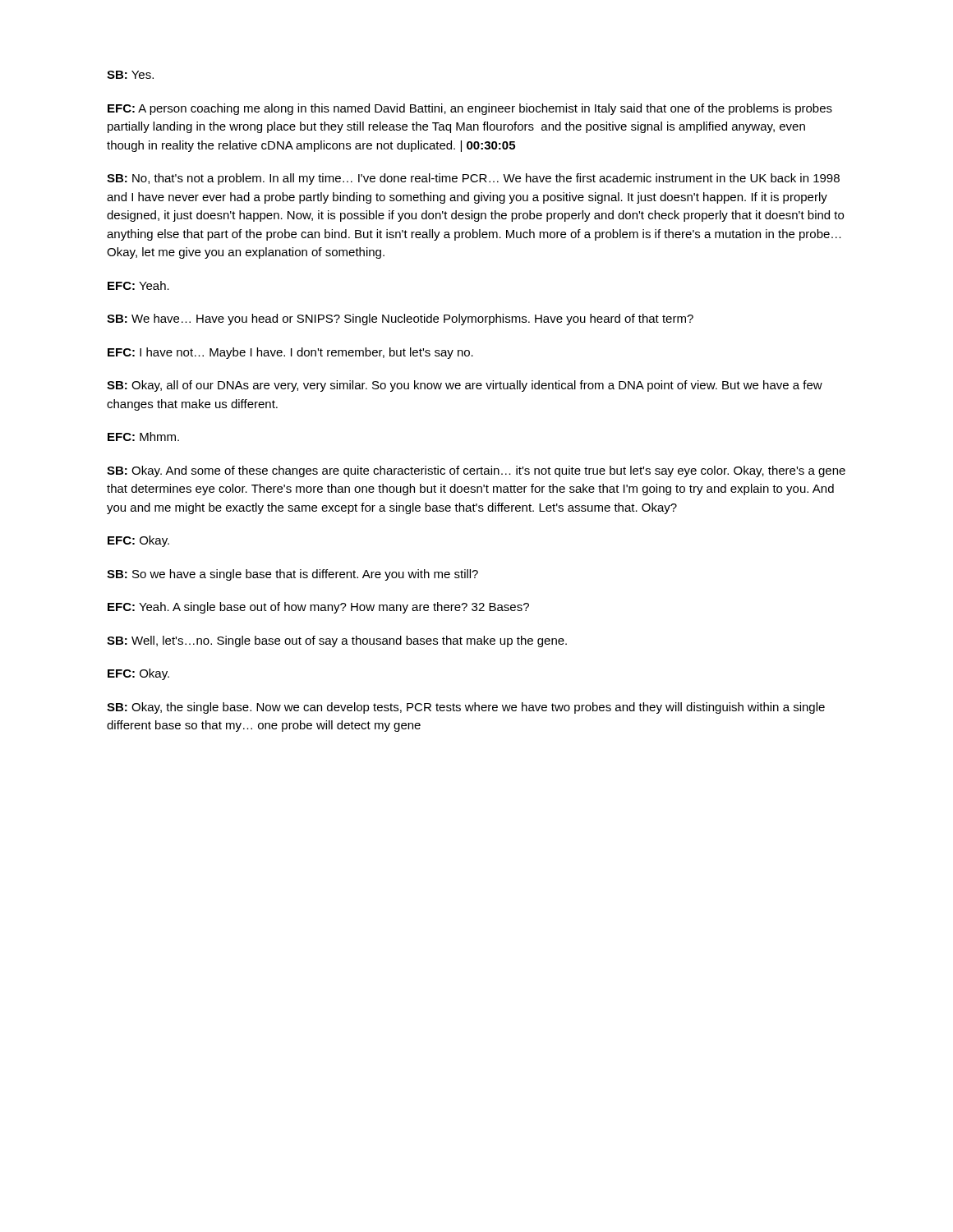
Task: Point to the block beginning "EFC: A person coaching"
Action: tap(470, 126)
